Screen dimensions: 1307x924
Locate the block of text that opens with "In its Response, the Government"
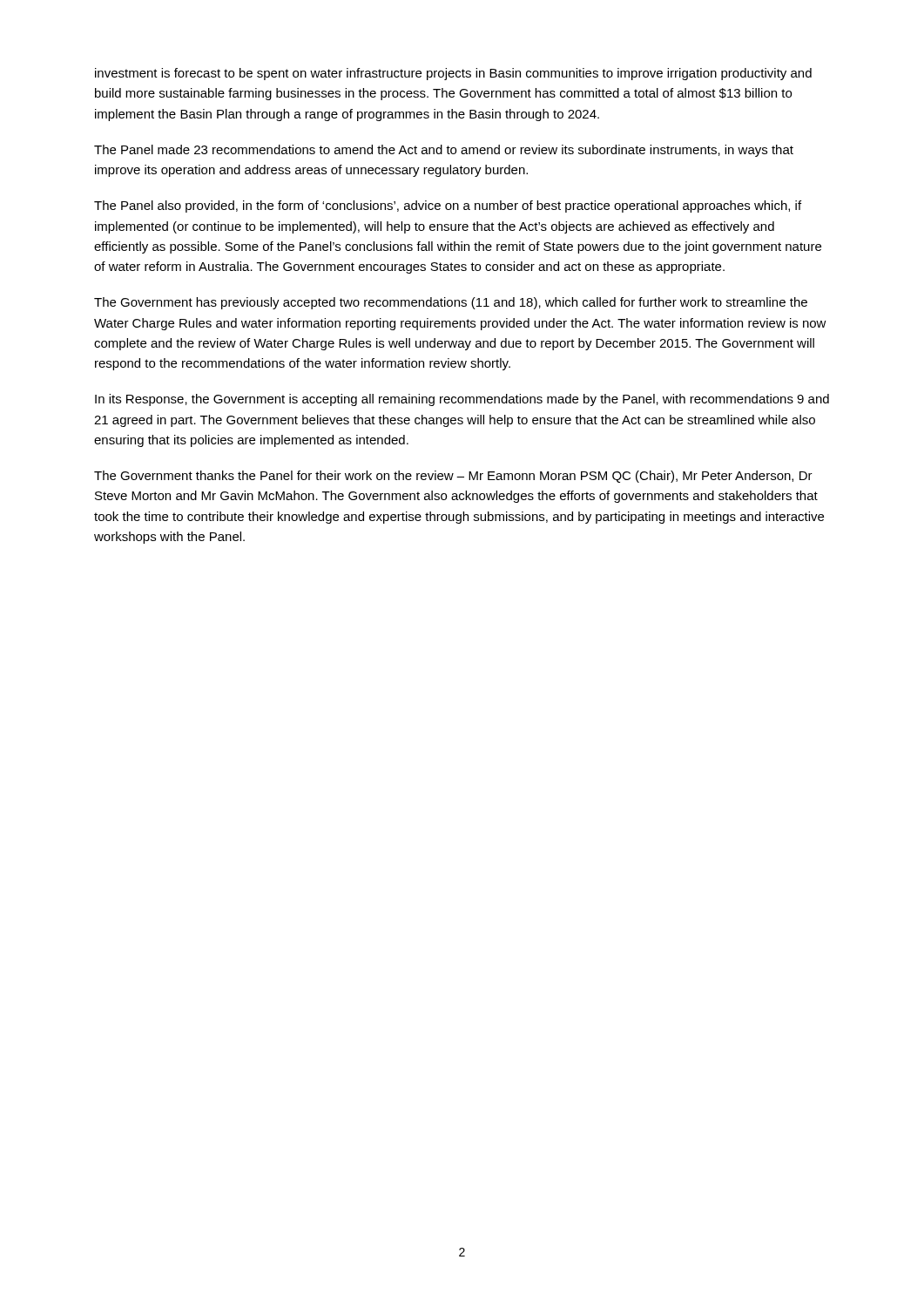[x=462, y=419]
